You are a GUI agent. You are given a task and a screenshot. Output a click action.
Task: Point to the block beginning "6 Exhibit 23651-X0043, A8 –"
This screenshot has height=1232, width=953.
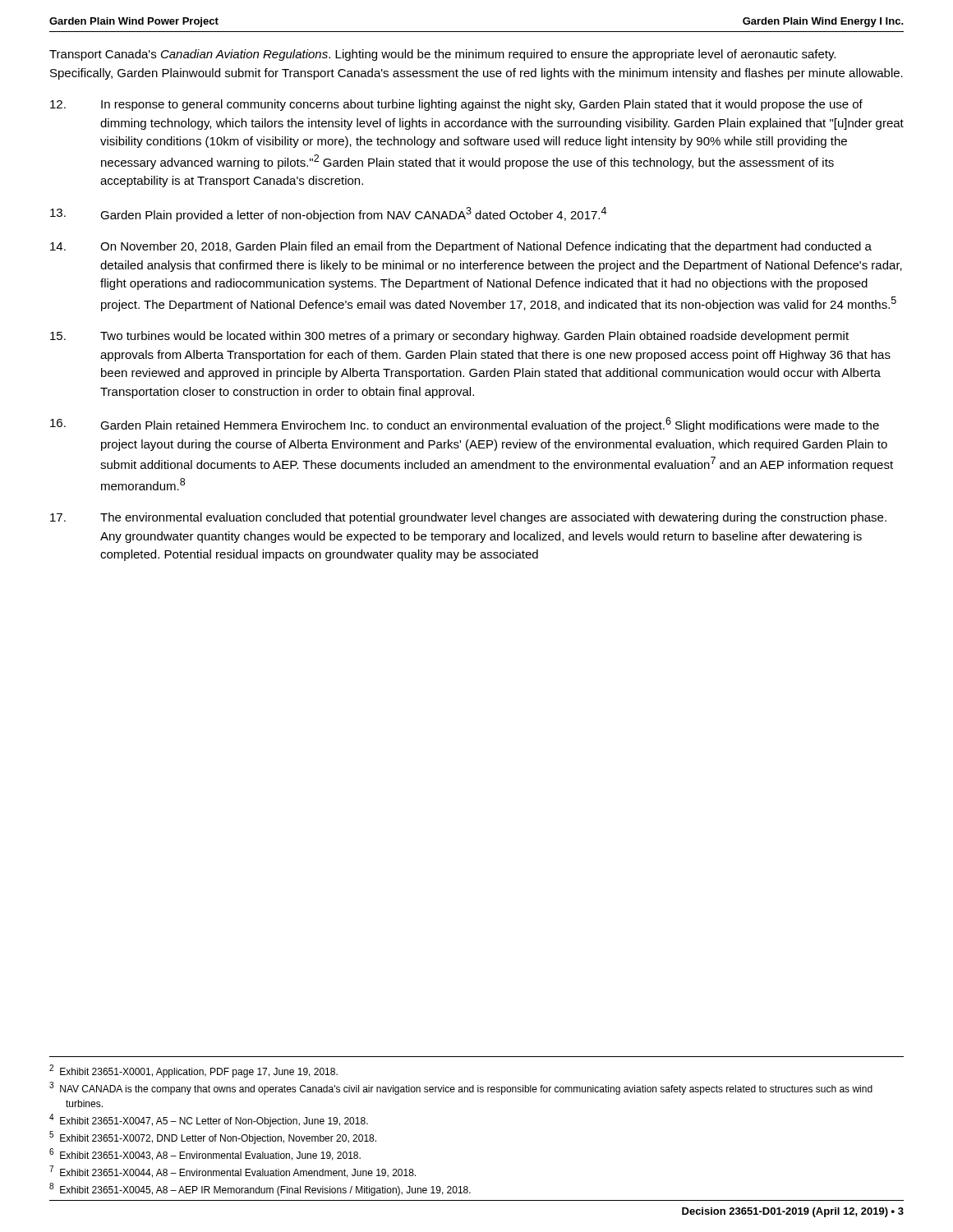pos(205,1154)
